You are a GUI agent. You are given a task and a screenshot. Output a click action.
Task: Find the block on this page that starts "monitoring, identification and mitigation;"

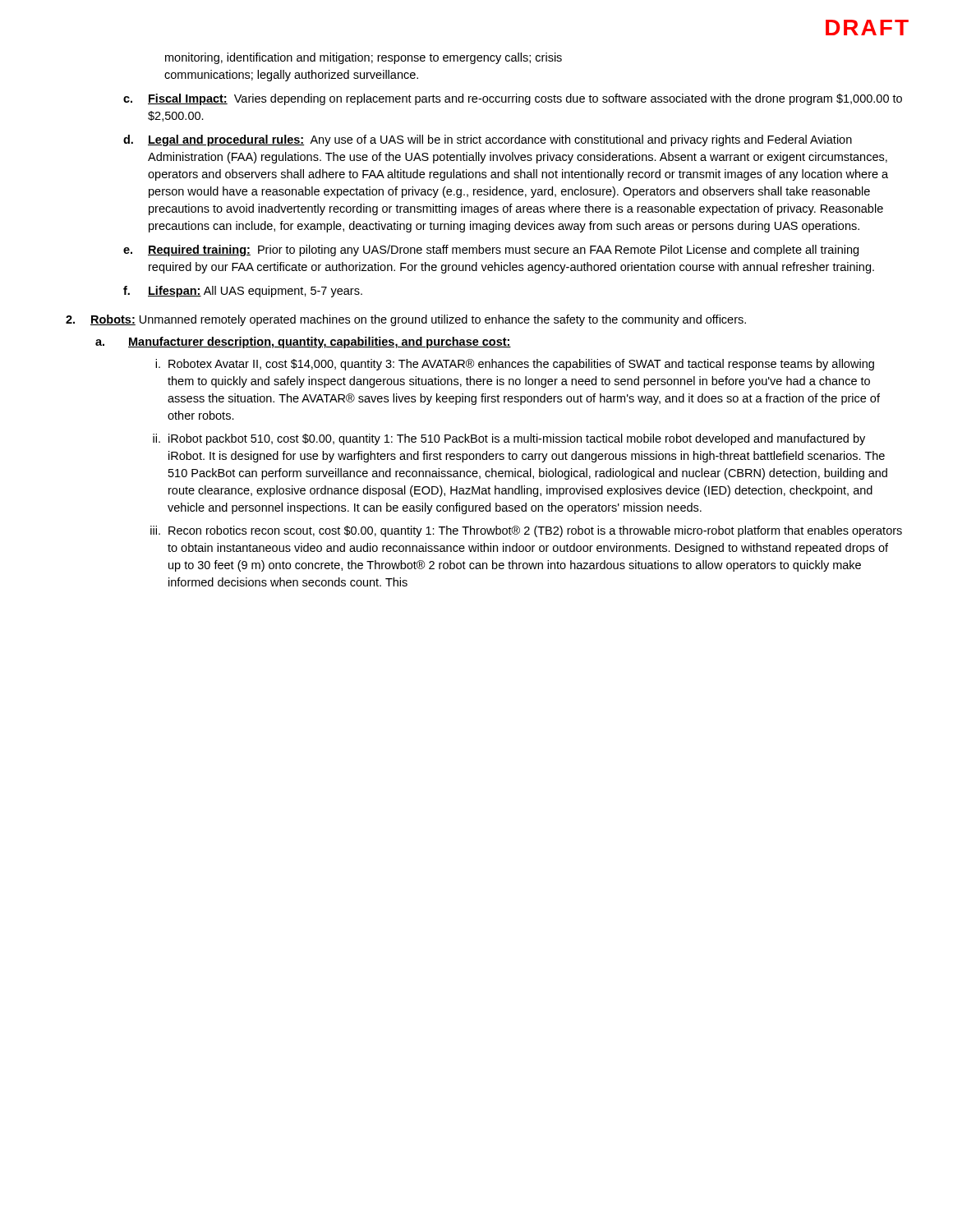(363, 66)
